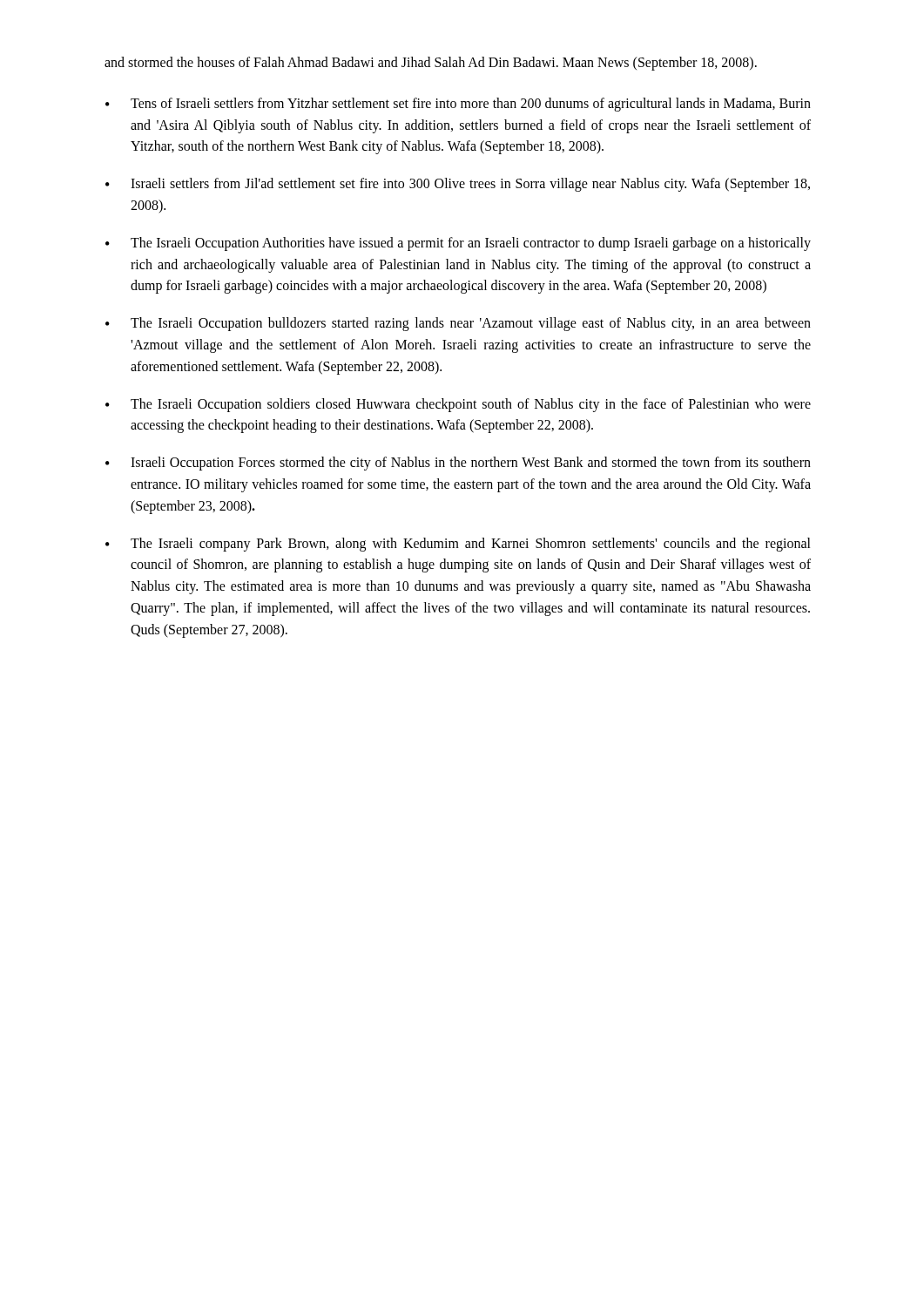Where is the passage that starts "and stormed the houses of Falah Ahmad"?
This screenshot has height=1307, width=924.
coord(431,62)
